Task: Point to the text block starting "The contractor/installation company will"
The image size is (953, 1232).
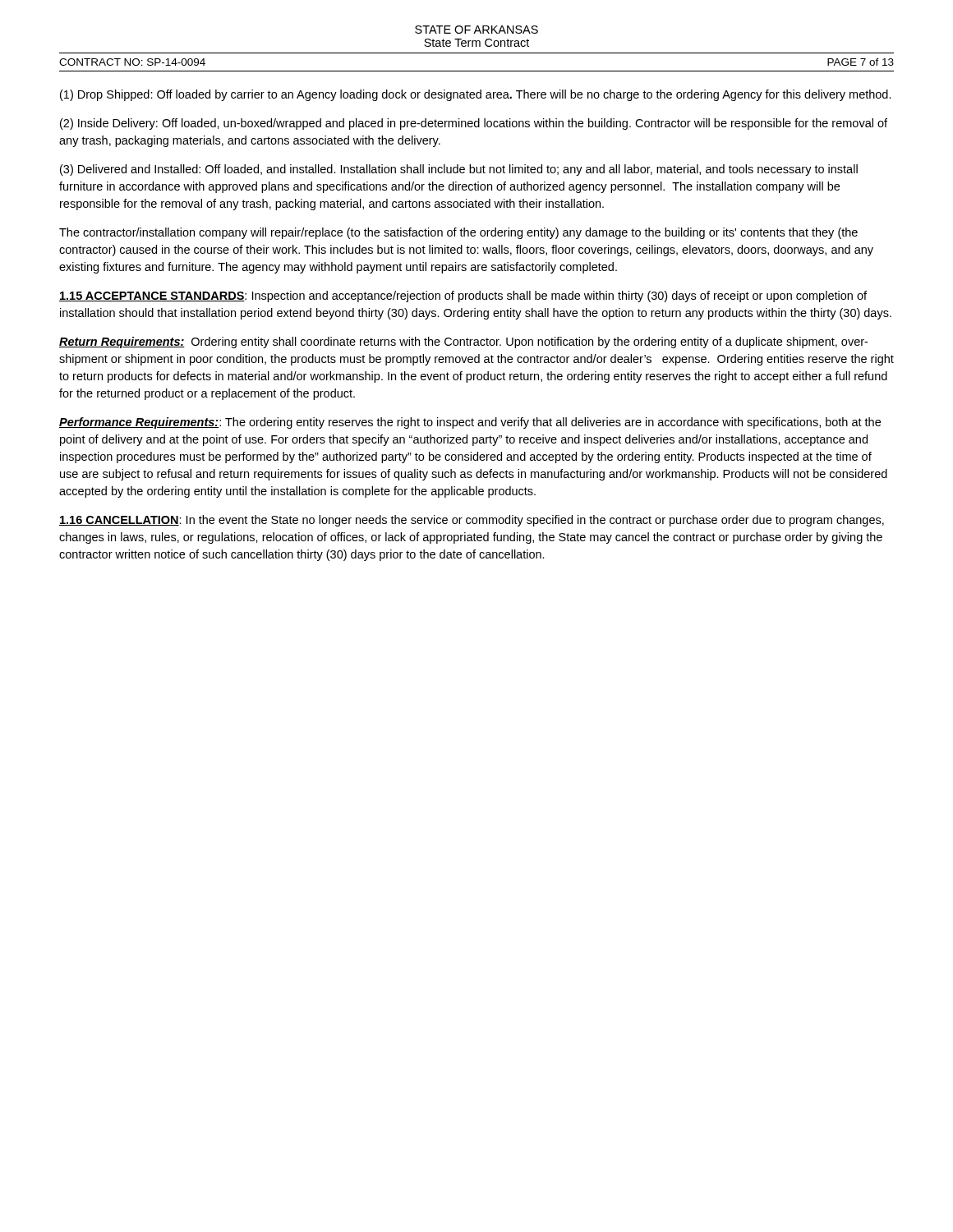Action: point(466,250)
